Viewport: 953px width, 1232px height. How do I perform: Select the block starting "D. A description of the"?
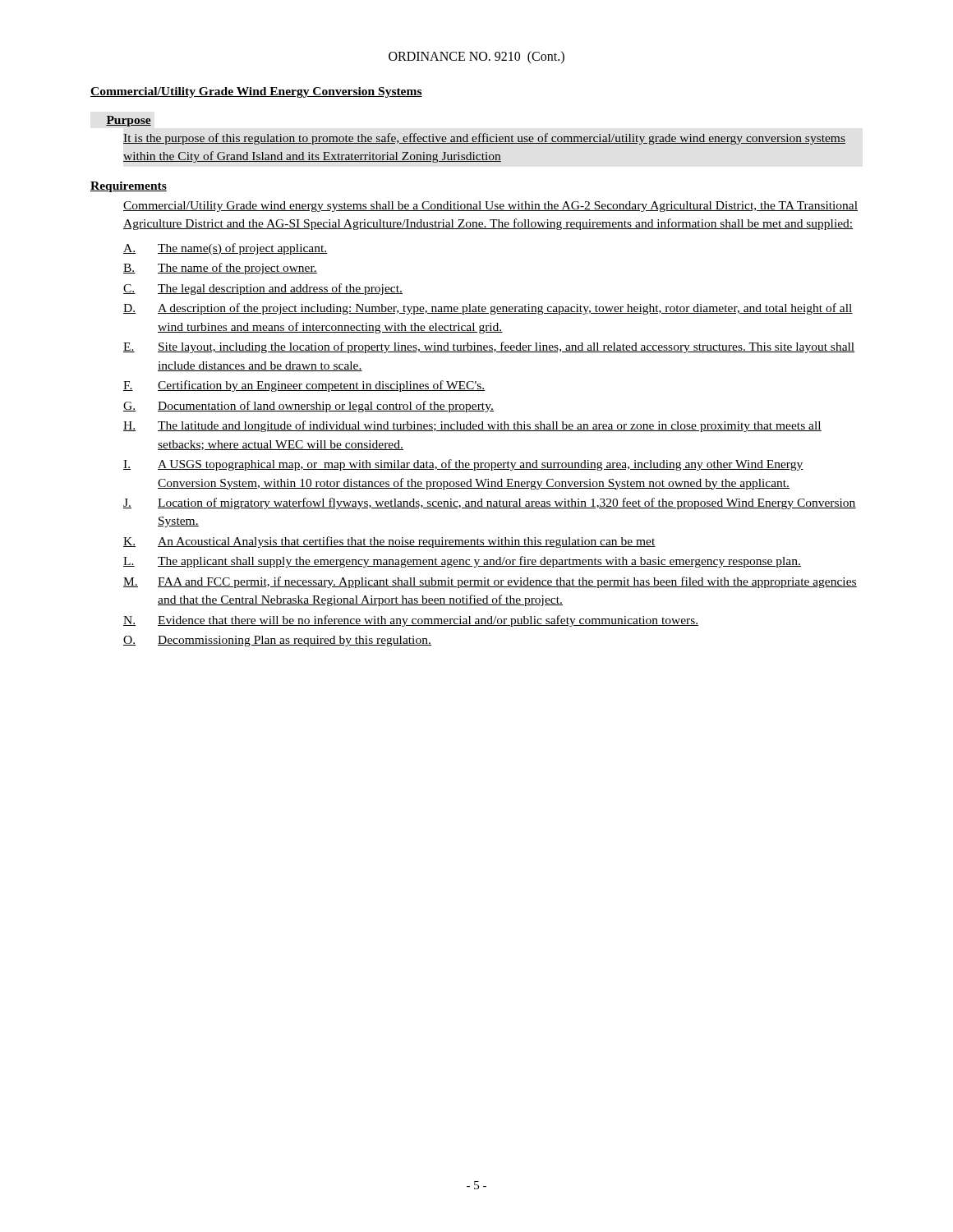[x=493, y=318]
